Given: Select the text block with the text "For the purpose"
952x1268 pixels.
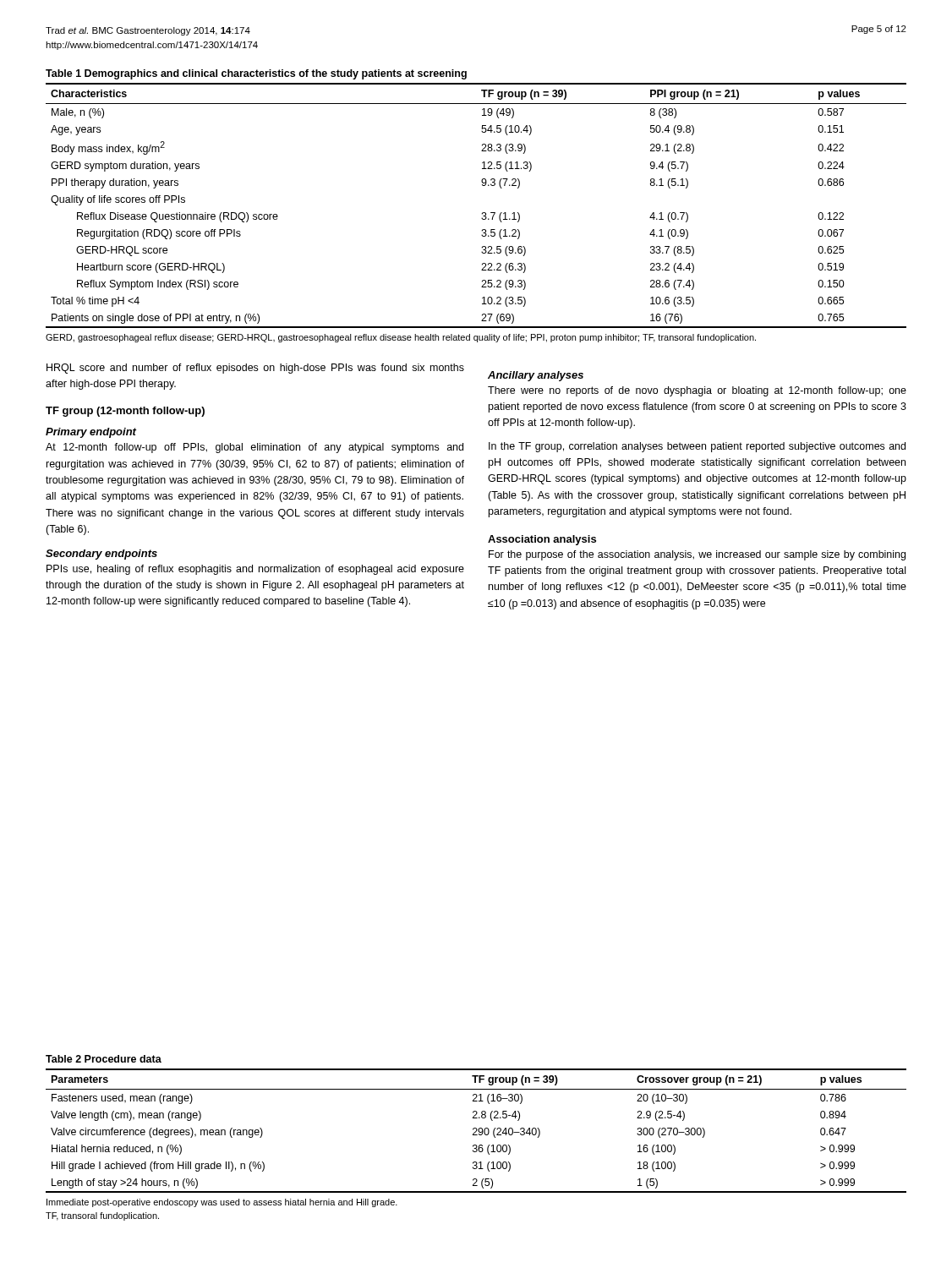Looking at the screenshot, I should click(x=697, y=579).
